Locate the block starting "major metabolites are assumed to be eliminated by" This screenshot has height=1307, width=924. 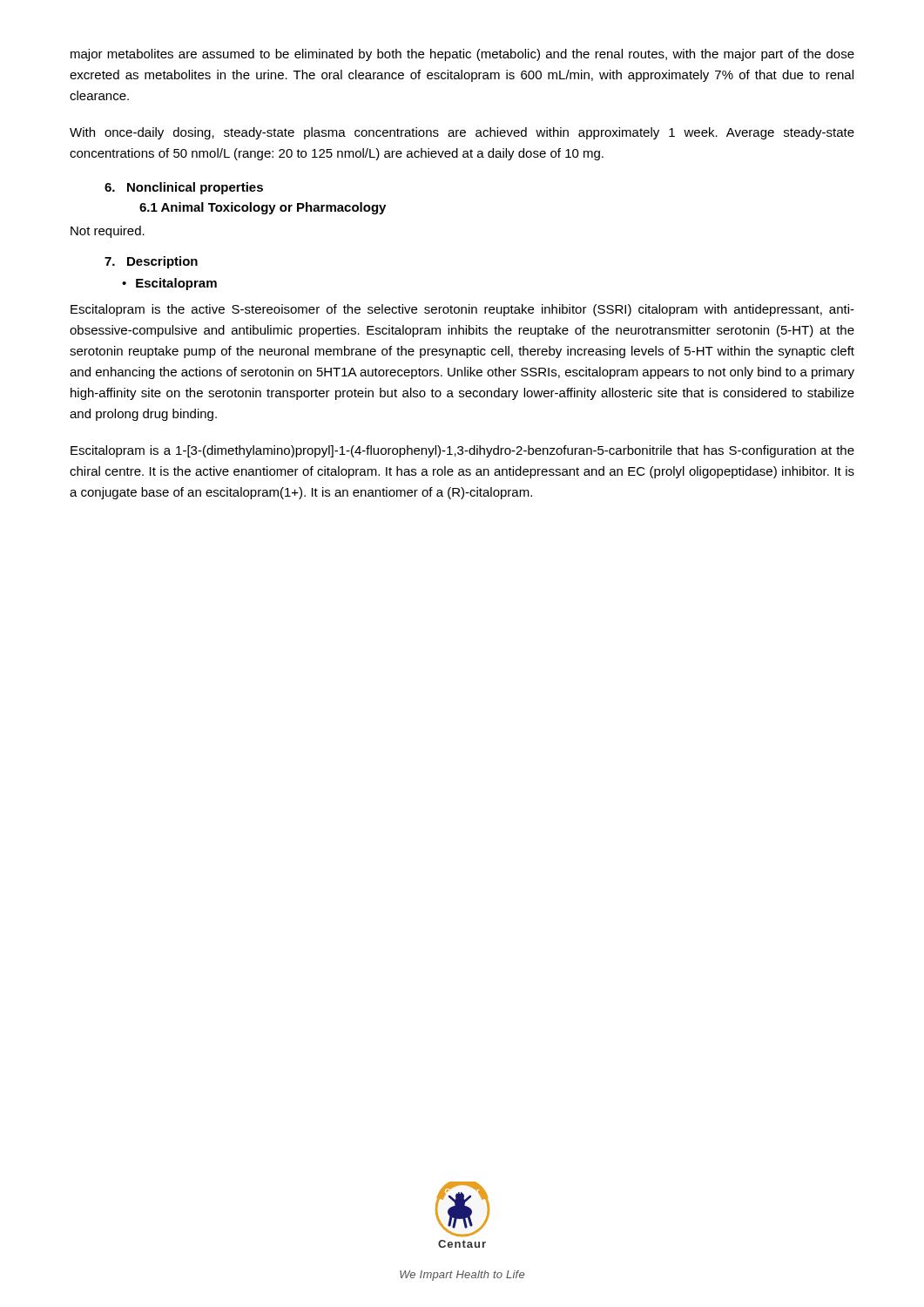tap(462, 74)
